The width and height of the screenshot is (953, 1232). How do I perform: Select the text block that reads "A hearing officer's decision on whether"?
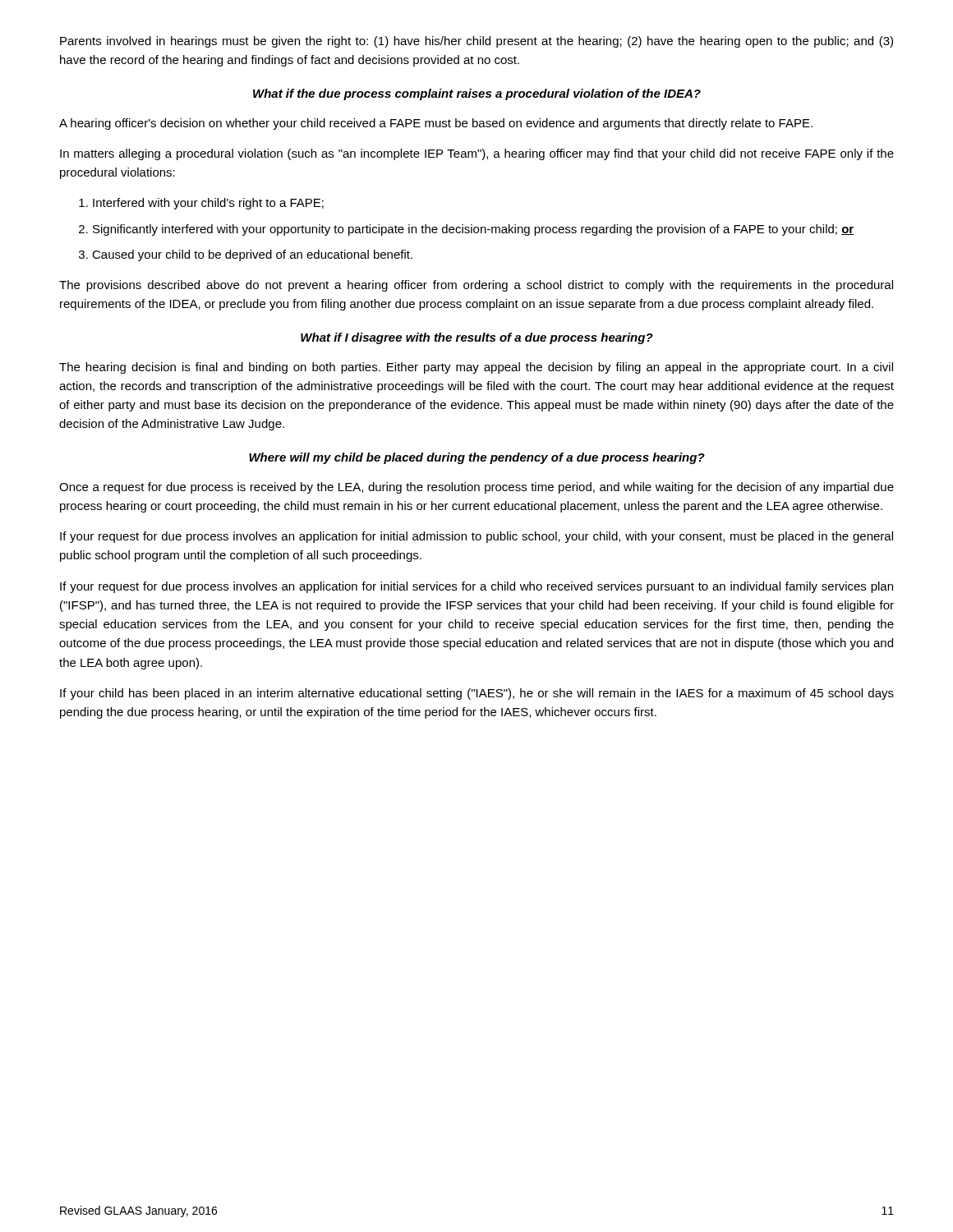pos(476,123)
